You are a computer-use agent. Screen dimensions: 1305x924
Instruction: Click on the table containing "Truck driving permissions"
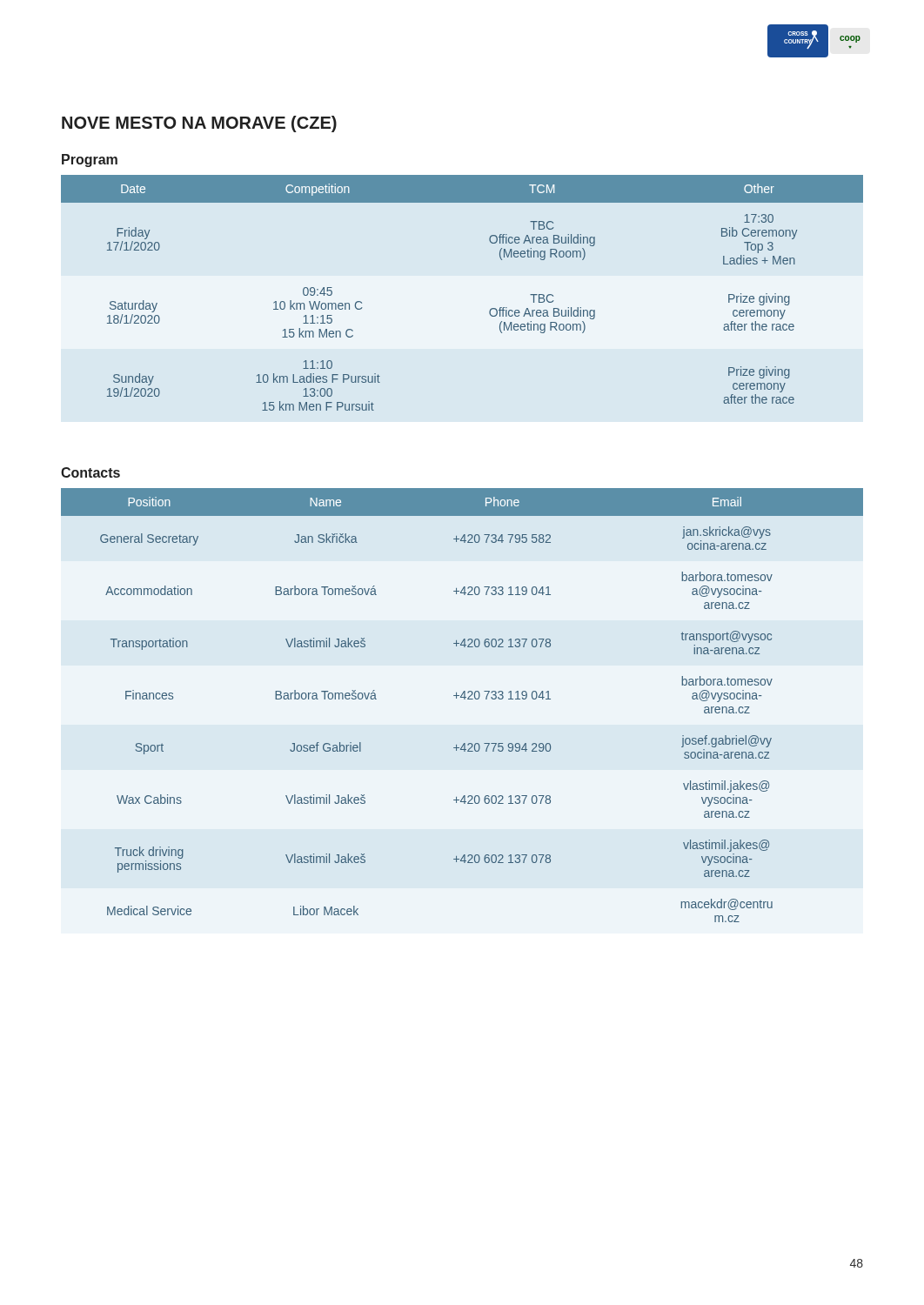pos(462,711)
